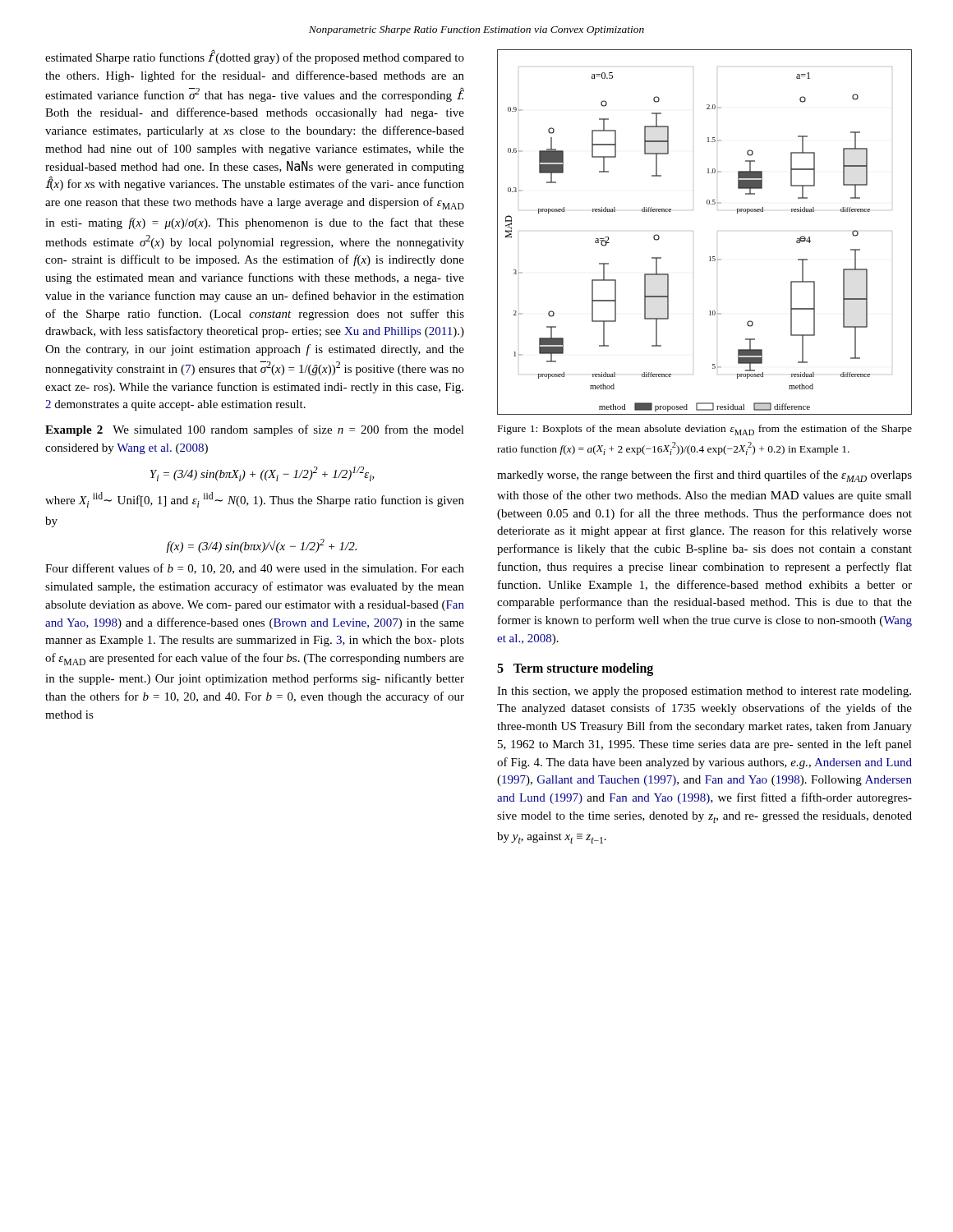953x1232 pixels.
Task: Point to the passage starting "Yi = (3/4) sin(bπXi)"
Action: tap(262, 474)
